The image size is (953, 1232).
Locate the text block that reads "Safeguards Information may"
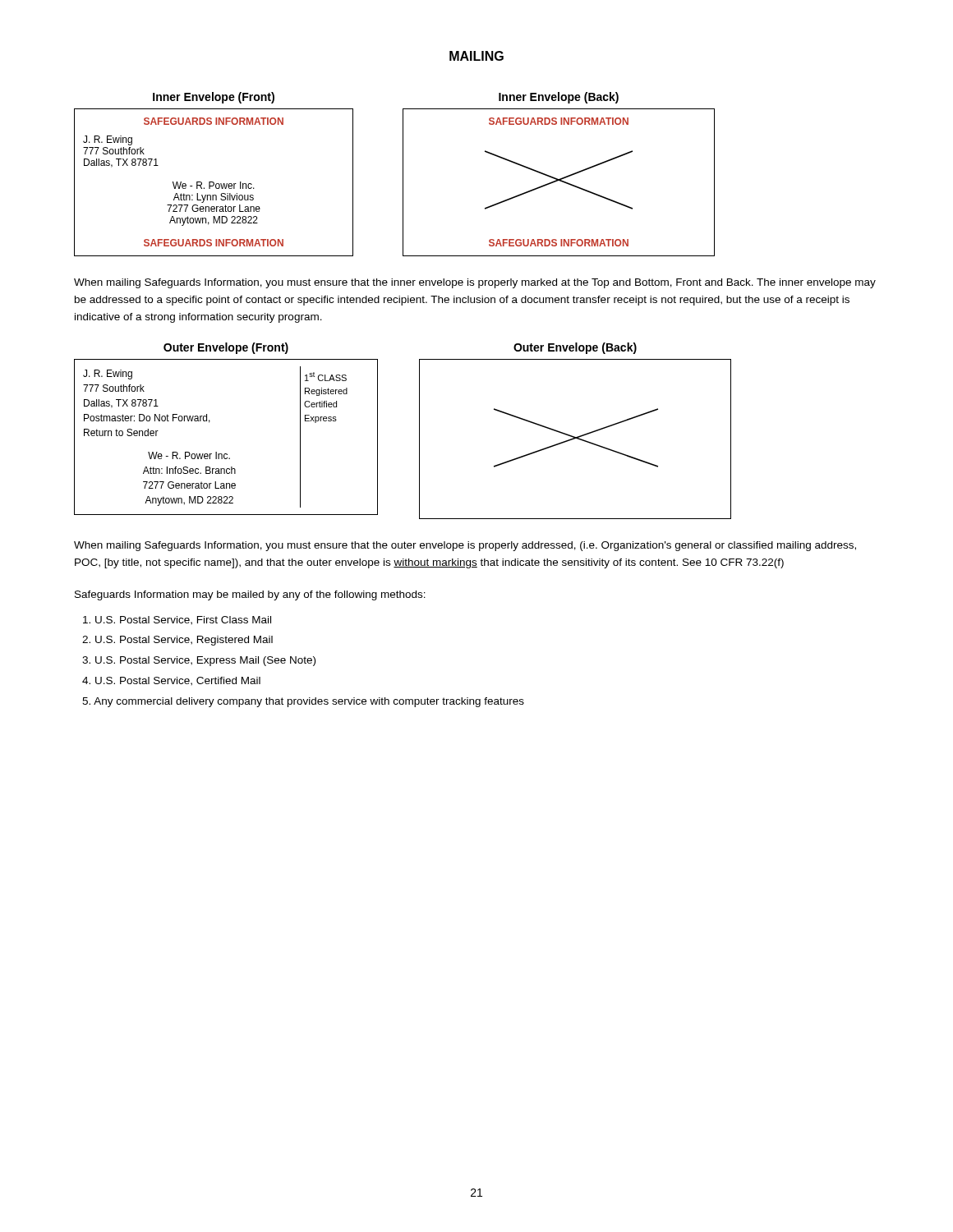250,594
